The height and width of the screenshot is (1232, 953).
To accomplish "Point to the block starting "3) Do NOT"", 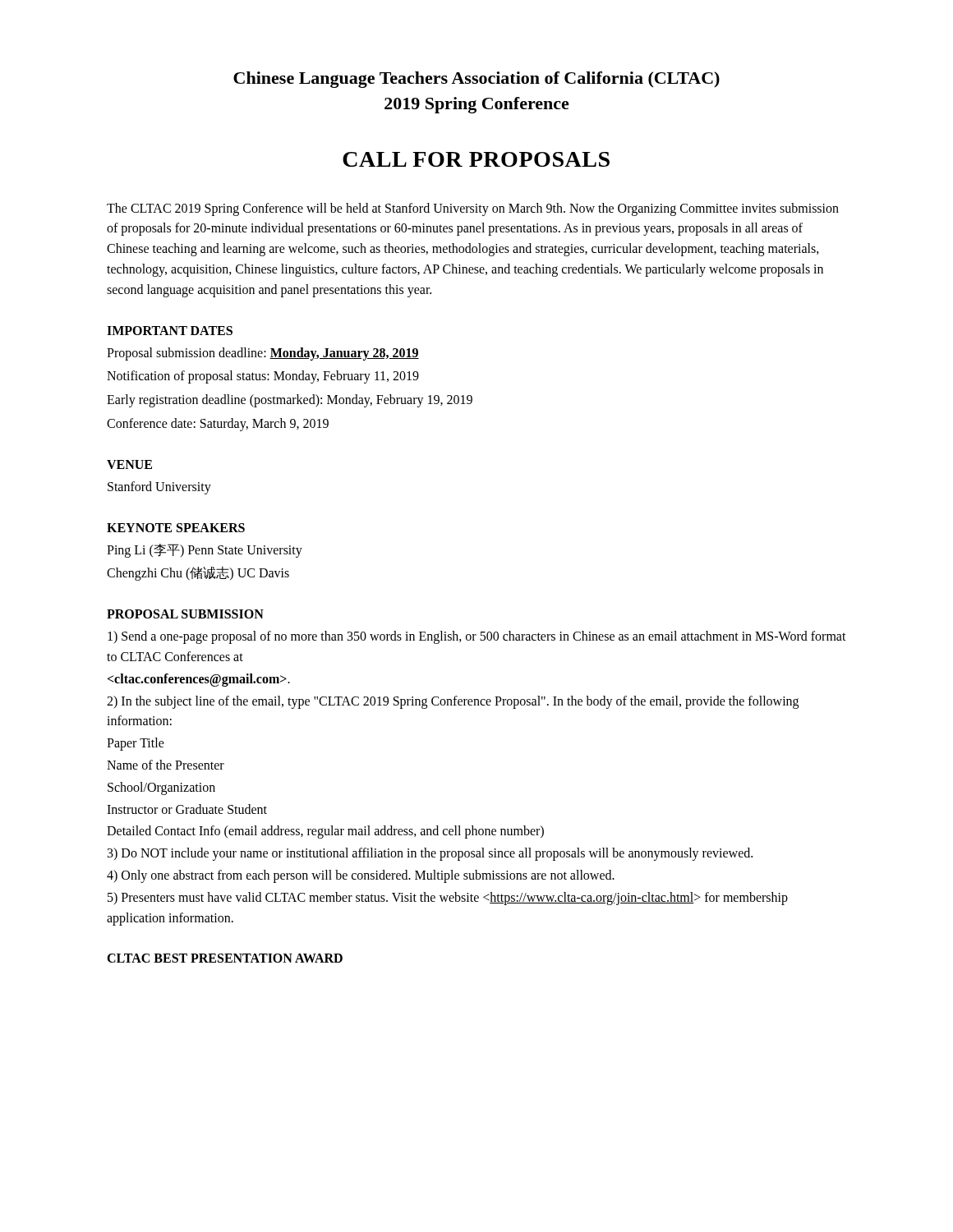I will click(430, 853).
